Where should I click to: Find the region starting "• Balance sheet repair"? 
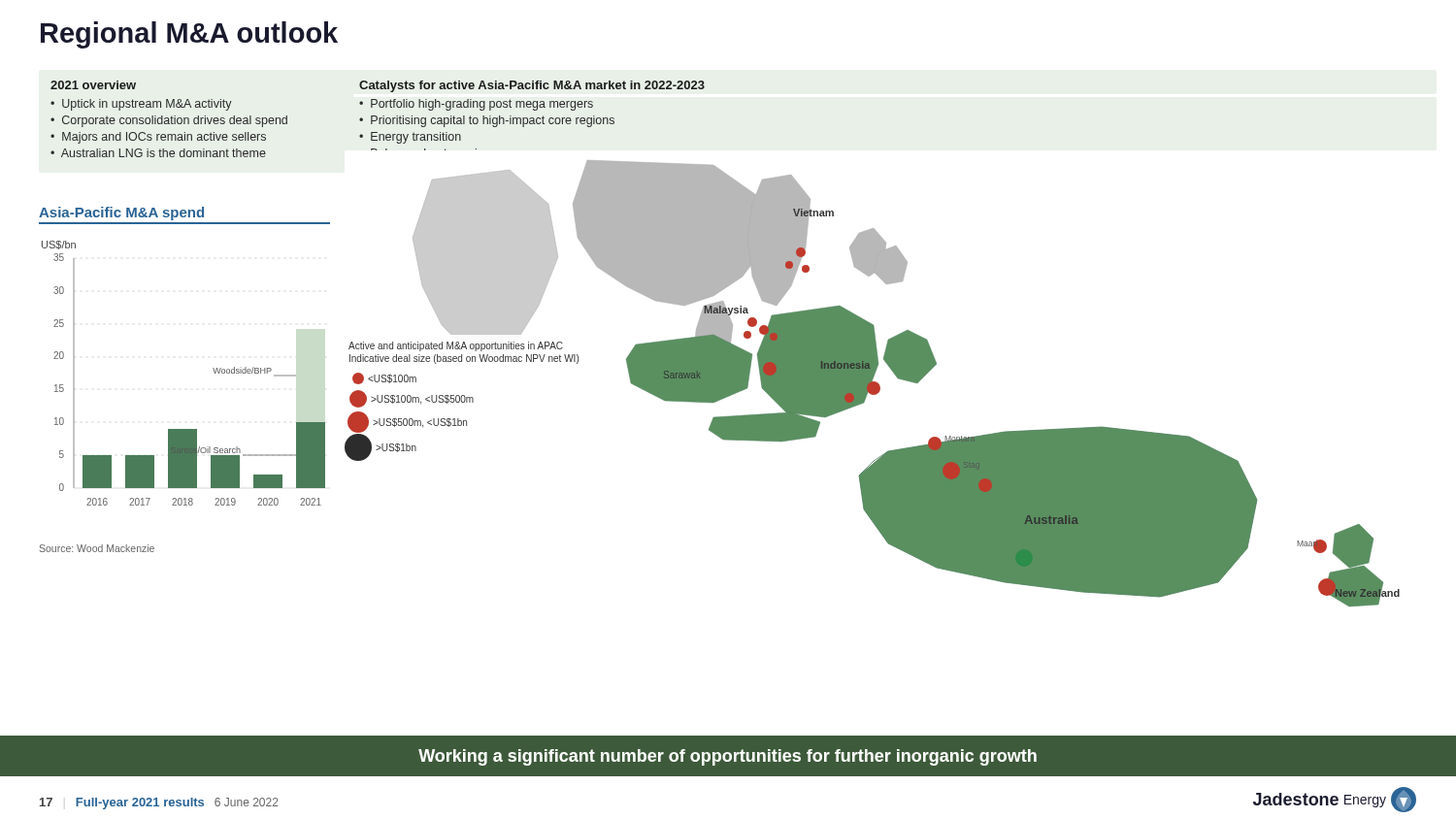pyautogui.click(x=420, y=153)
